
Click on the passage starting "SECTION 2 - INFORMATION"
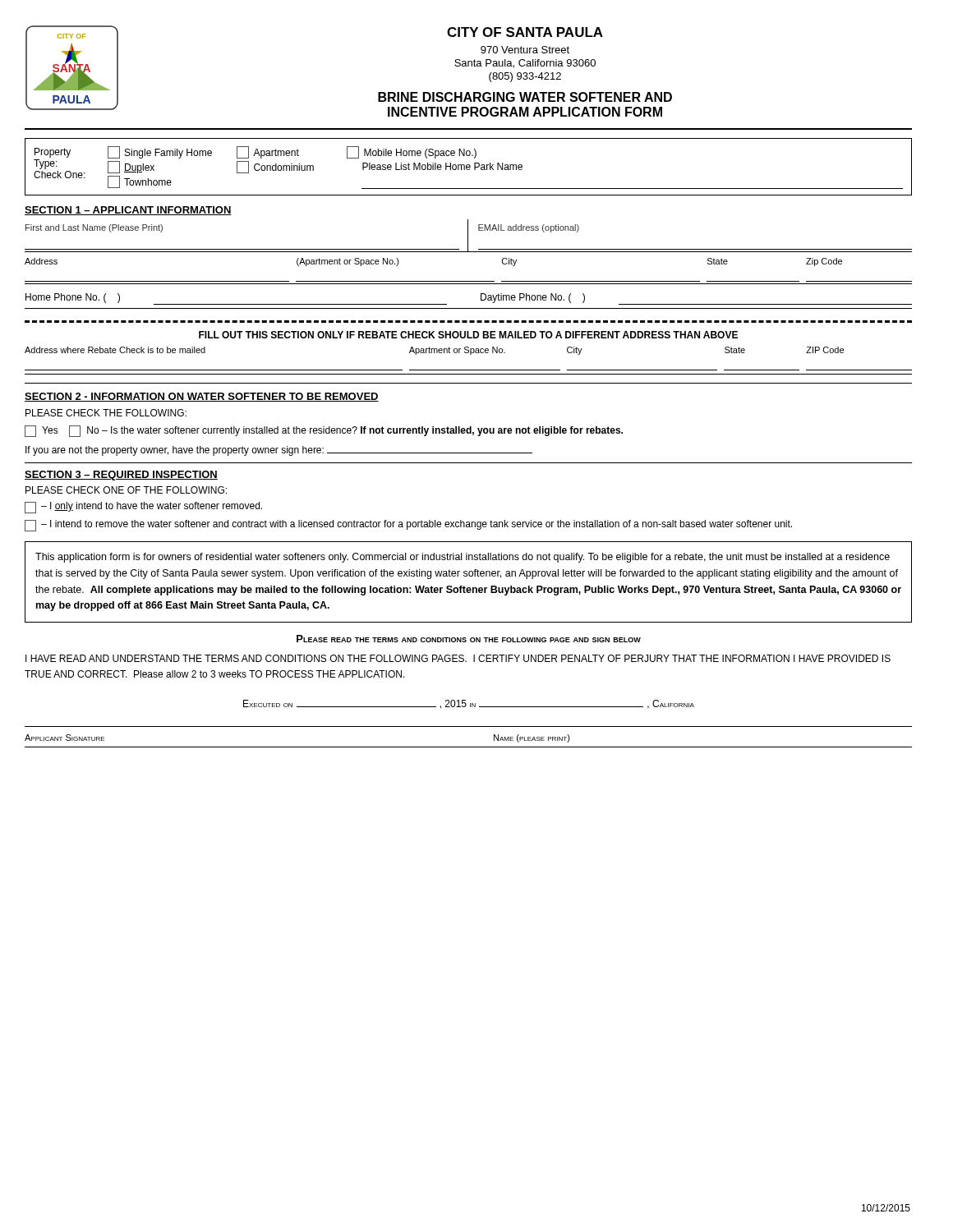click(x=202, y=396)
